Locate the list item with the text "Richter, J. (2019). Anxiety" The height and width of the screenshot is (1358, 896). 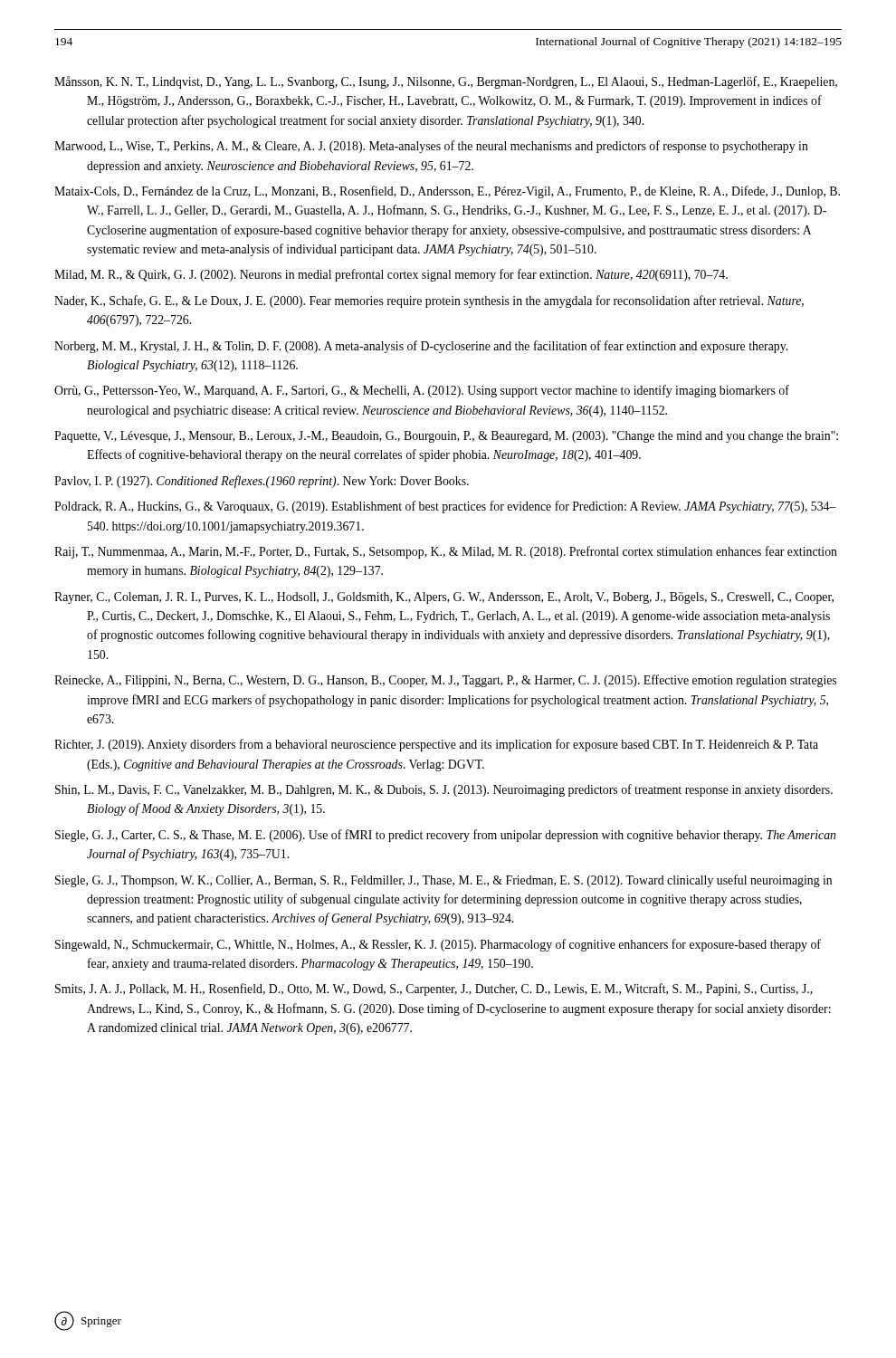coord(436,755)
